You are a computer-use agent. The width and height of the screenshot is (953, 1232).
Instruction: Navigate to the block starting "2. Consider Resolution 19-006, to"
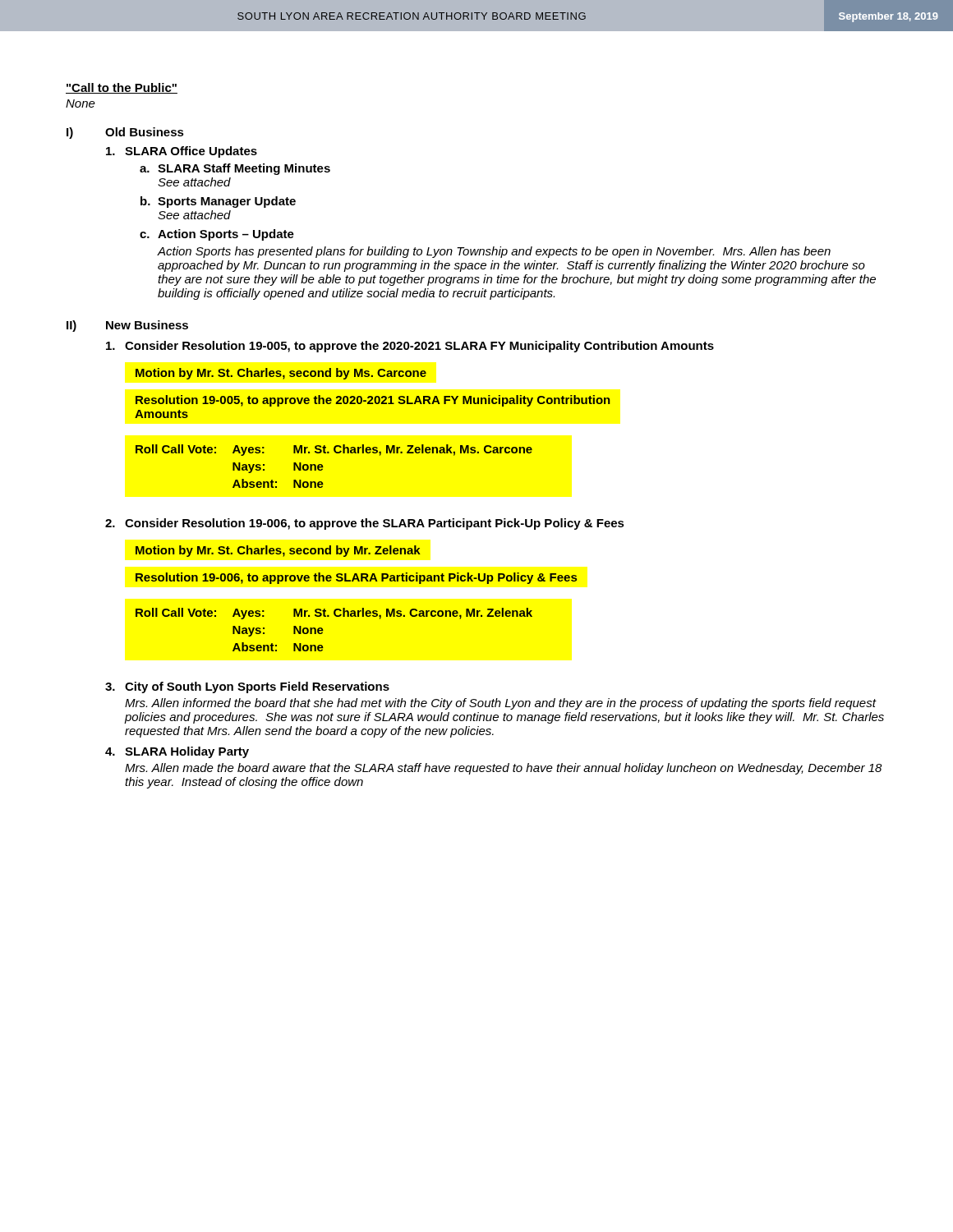pyautogui.click(x=365, y=524)
